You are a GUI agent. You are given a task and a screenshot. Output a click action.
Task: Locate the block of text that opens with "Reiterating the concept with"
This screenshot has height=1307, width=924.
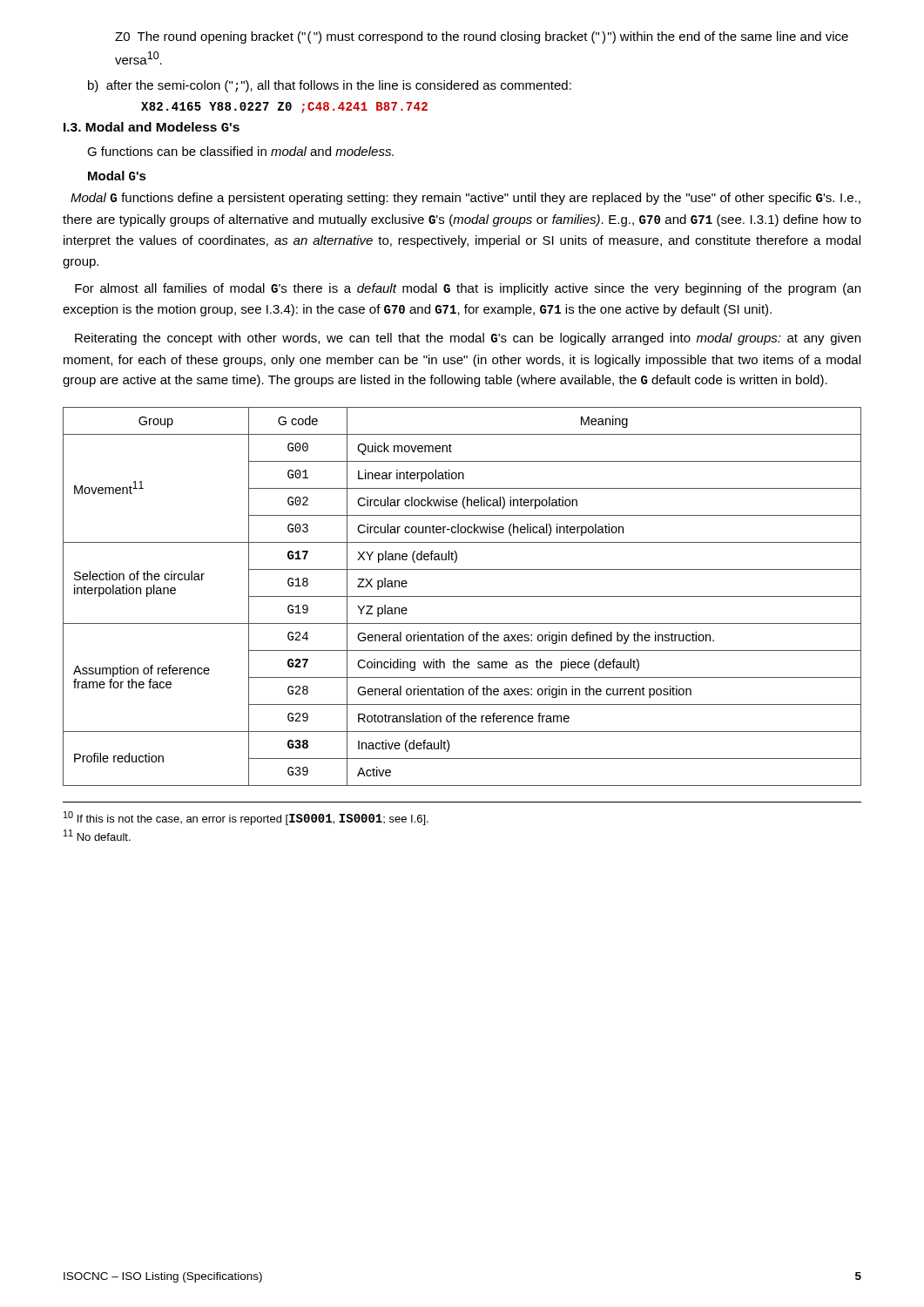(462, 359)
